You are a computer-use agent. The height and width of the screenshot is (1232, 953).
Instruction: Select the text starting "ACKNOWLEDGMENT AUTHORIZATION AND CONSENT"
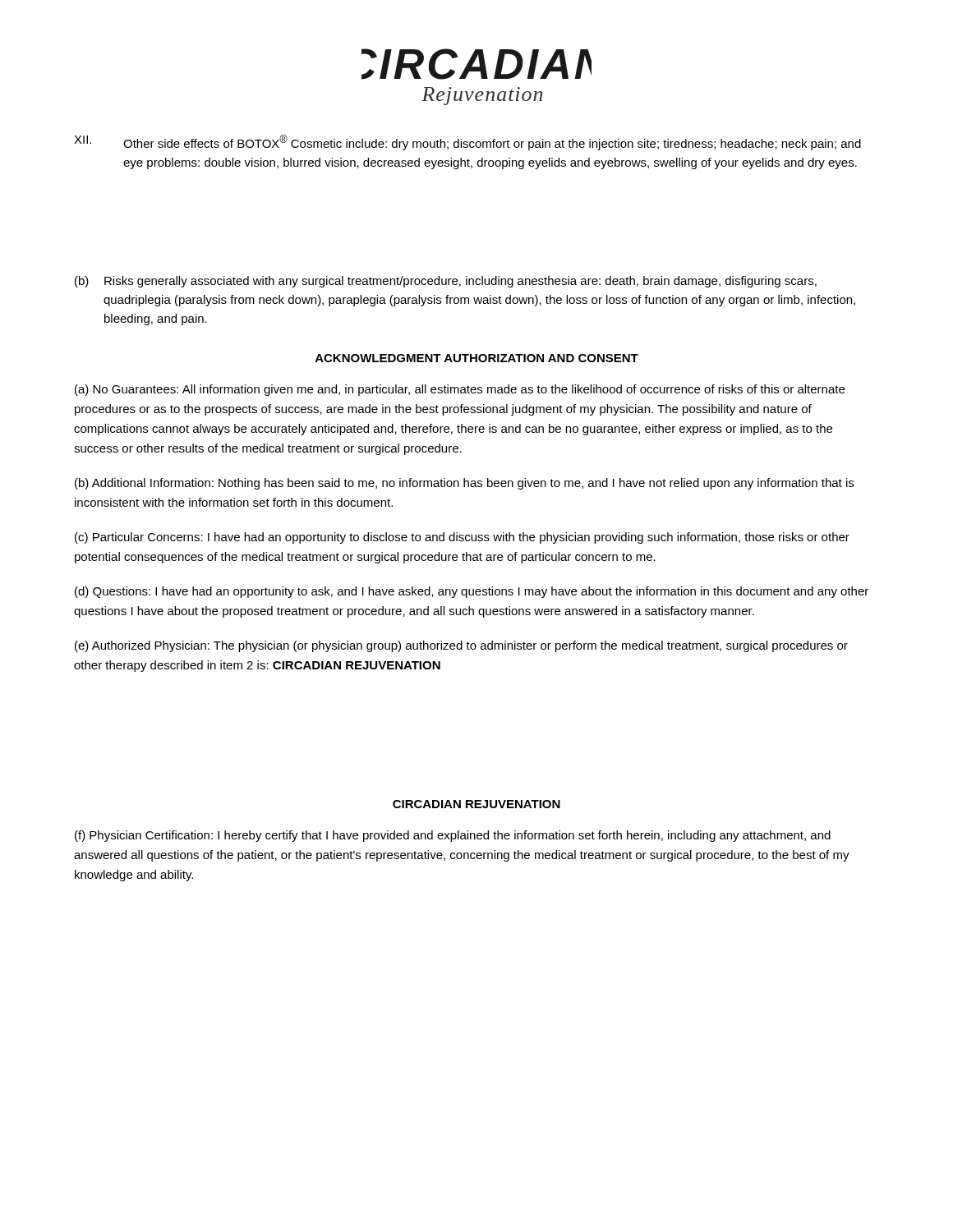476,358
